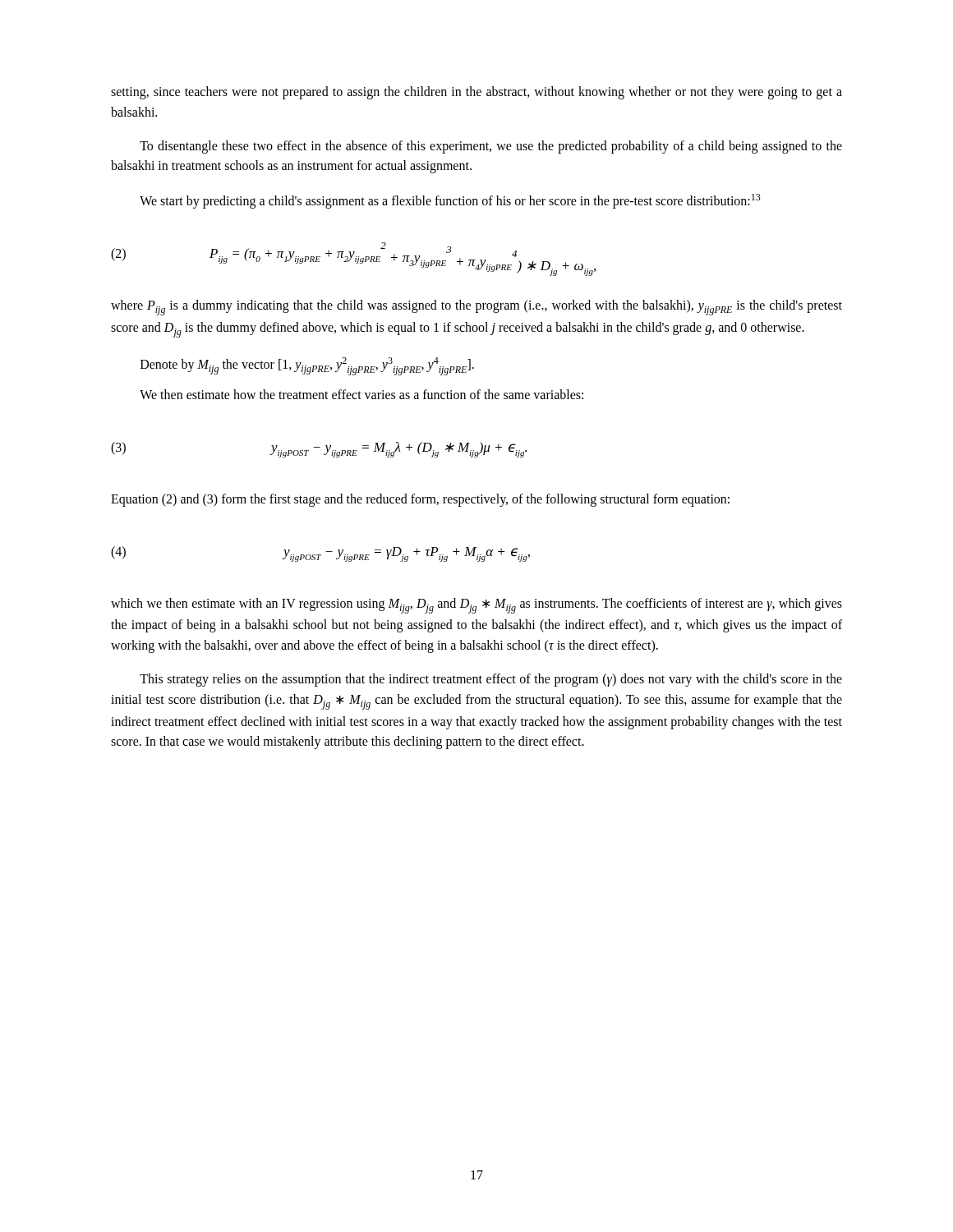Navigate to the passage starting "(2) Pijg ="

point(476,254)
